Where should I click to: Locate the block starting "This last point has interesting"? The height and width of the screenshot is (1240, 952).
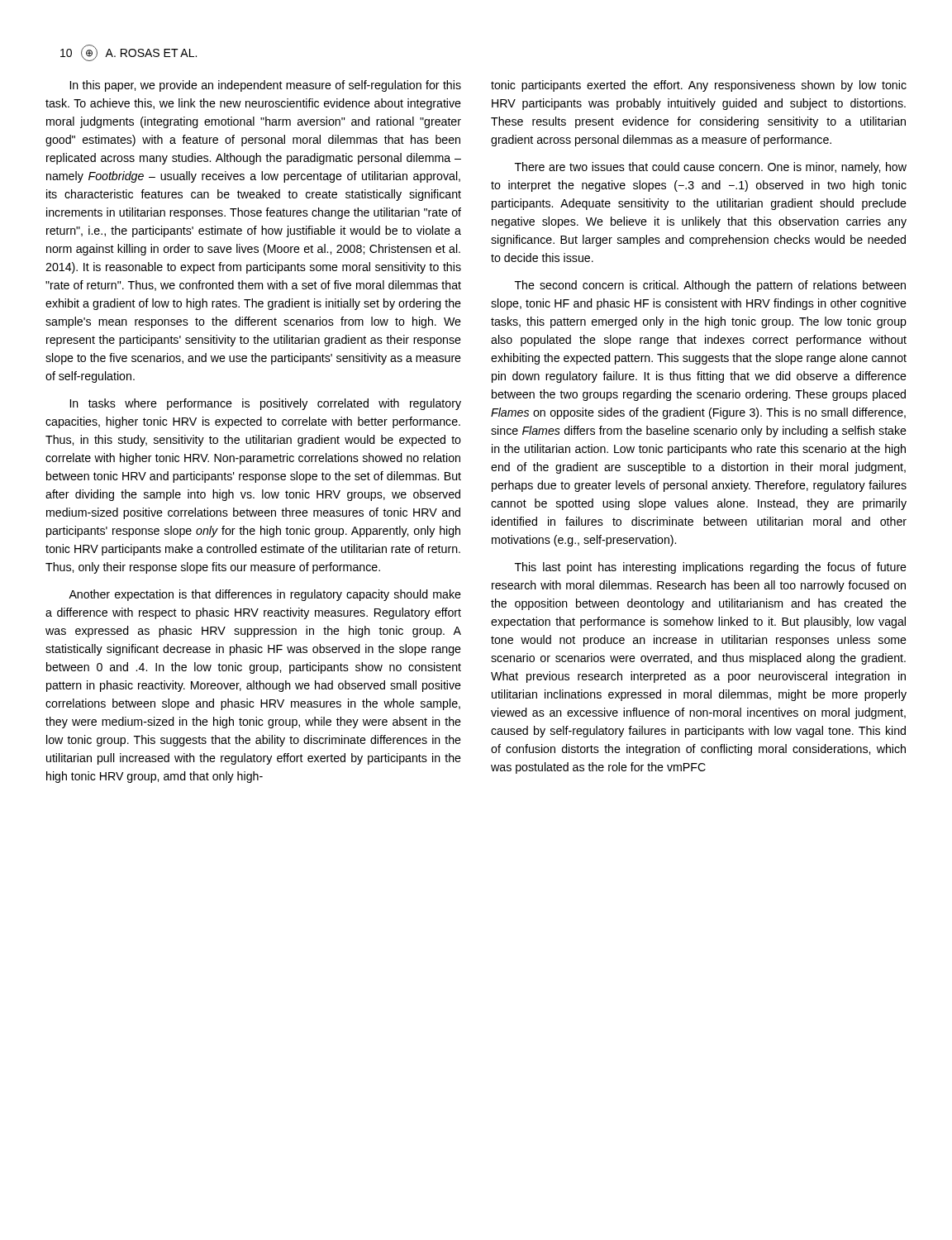coord(699,667)
